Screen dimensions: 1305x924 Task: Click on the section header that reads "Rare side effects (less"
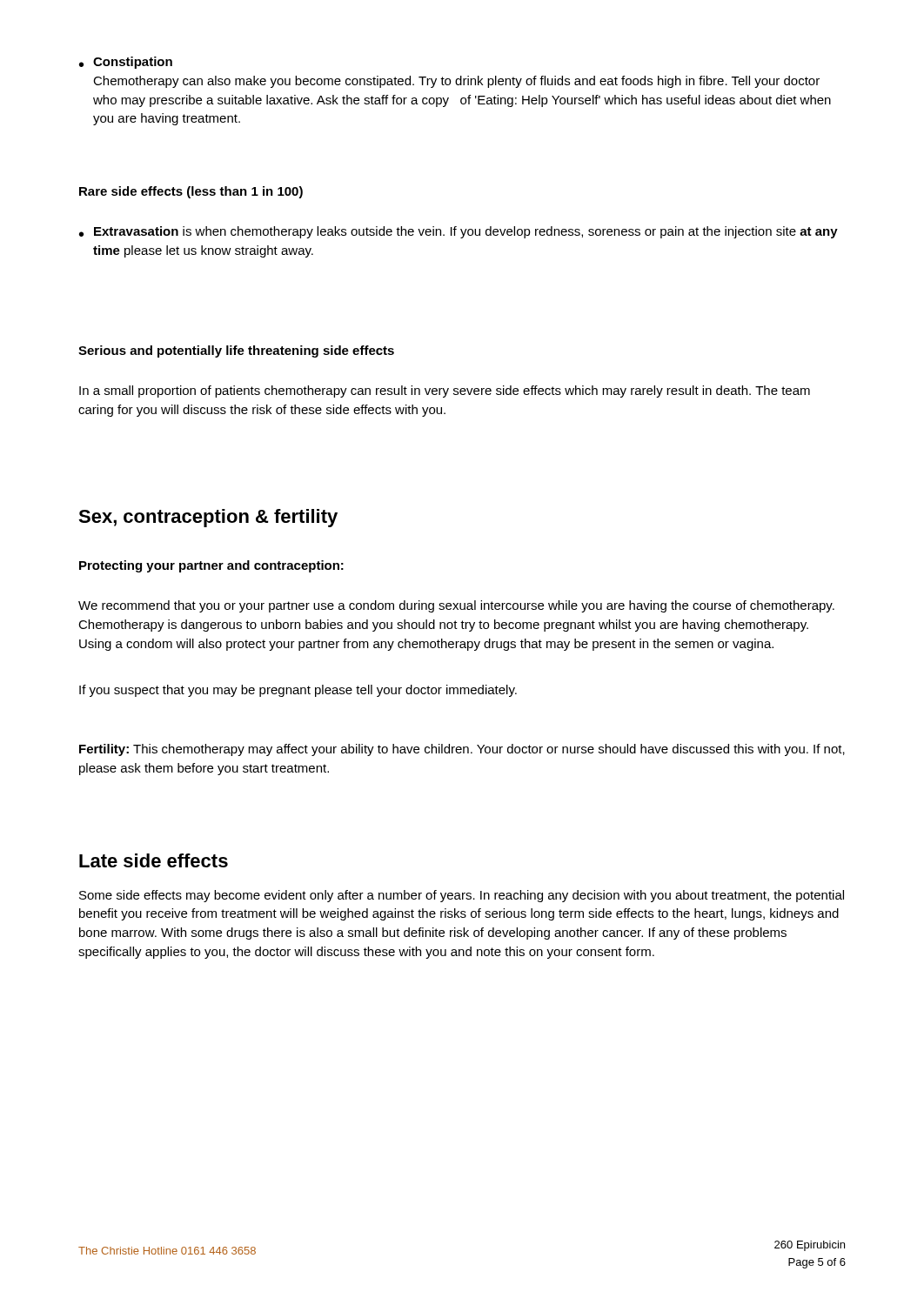(191, 191)
